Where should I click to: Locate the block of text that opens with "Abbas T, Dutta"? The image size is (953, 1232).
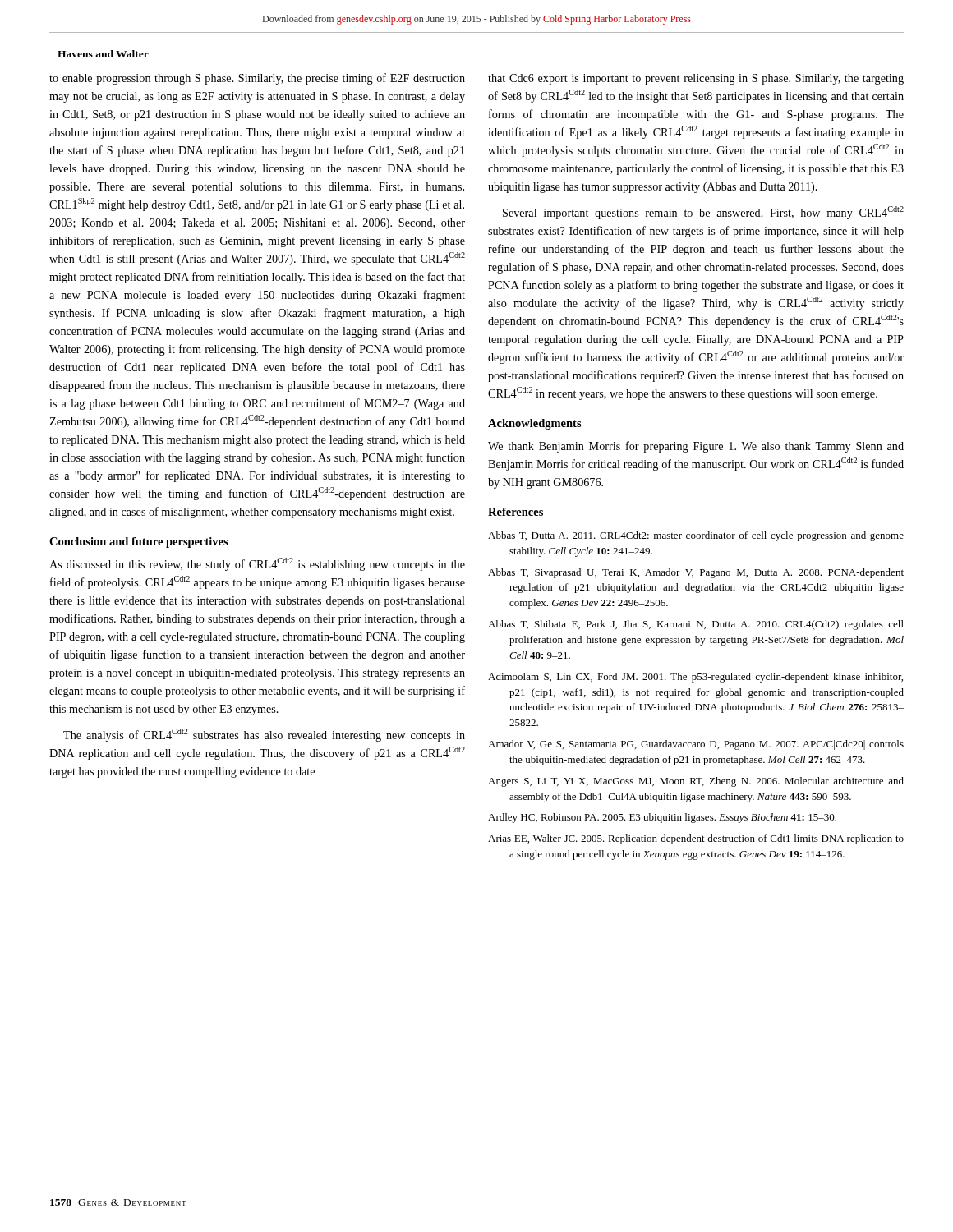point(696,543)
